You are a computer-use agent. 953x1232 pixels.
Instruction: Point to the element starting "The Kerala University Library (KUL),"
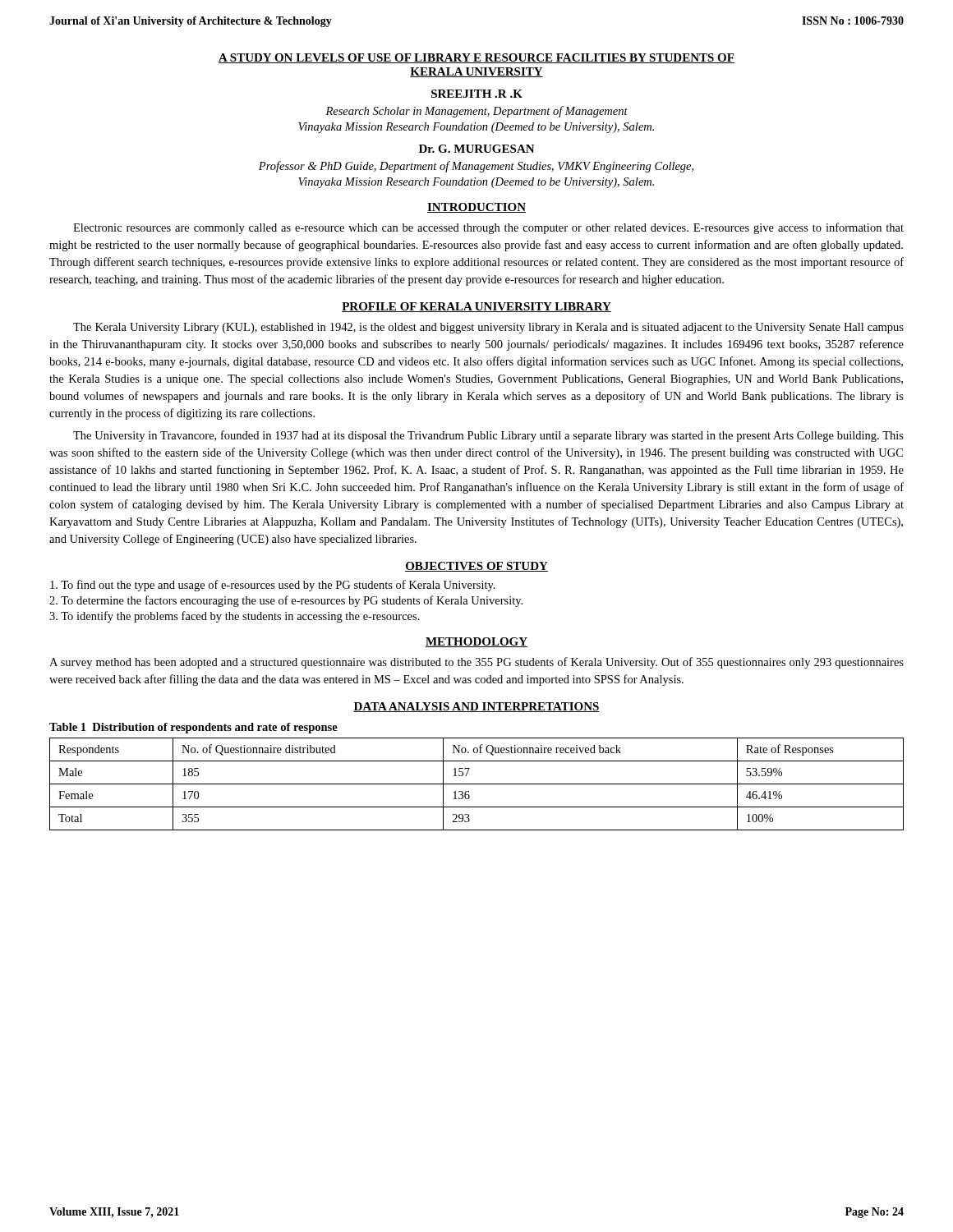(x=476, y=433)
